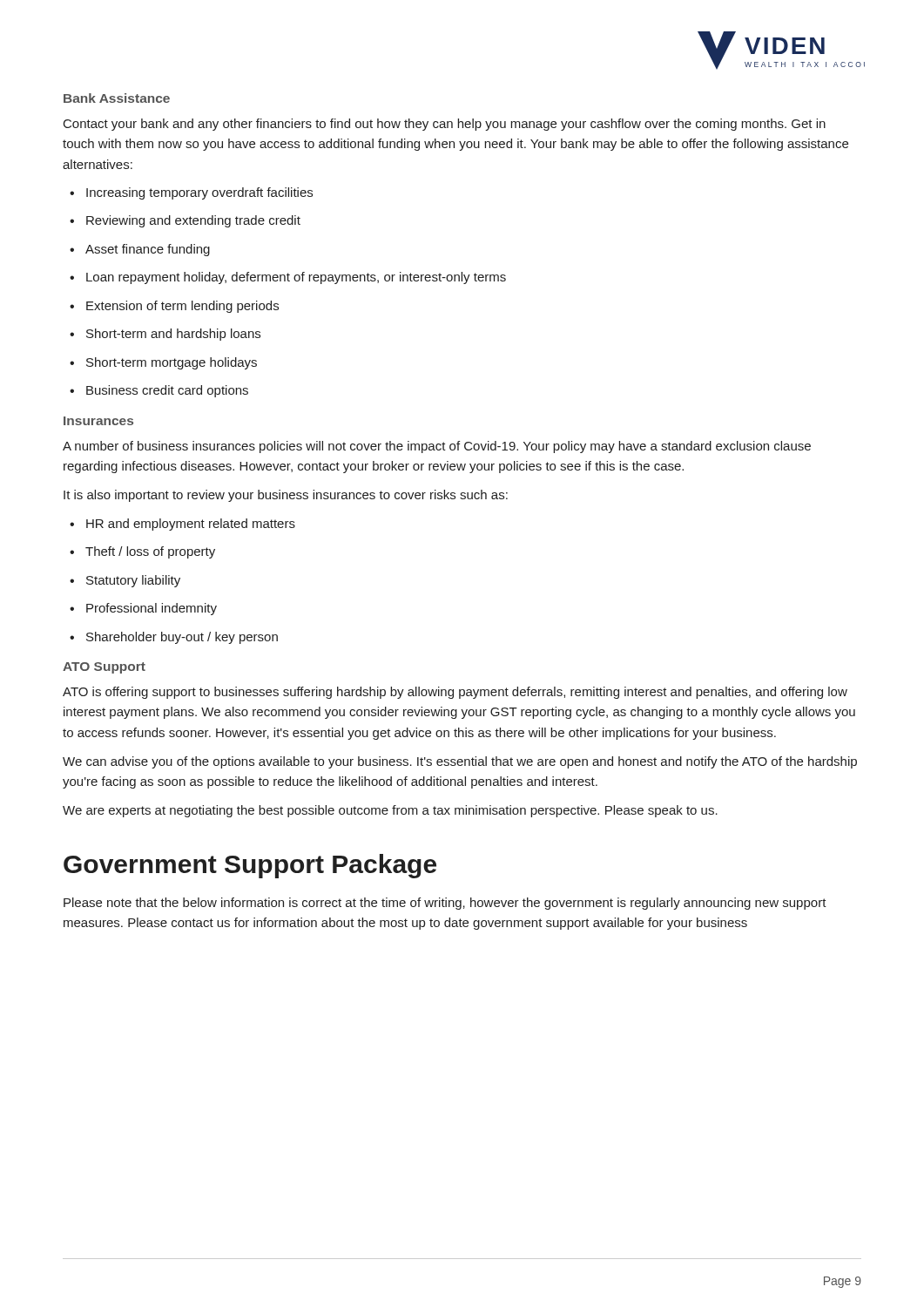Select the text block starting "Theft / loss of"
Image resolution: width=924 pixels, height=1307 pixels.
tap(142, 552)
